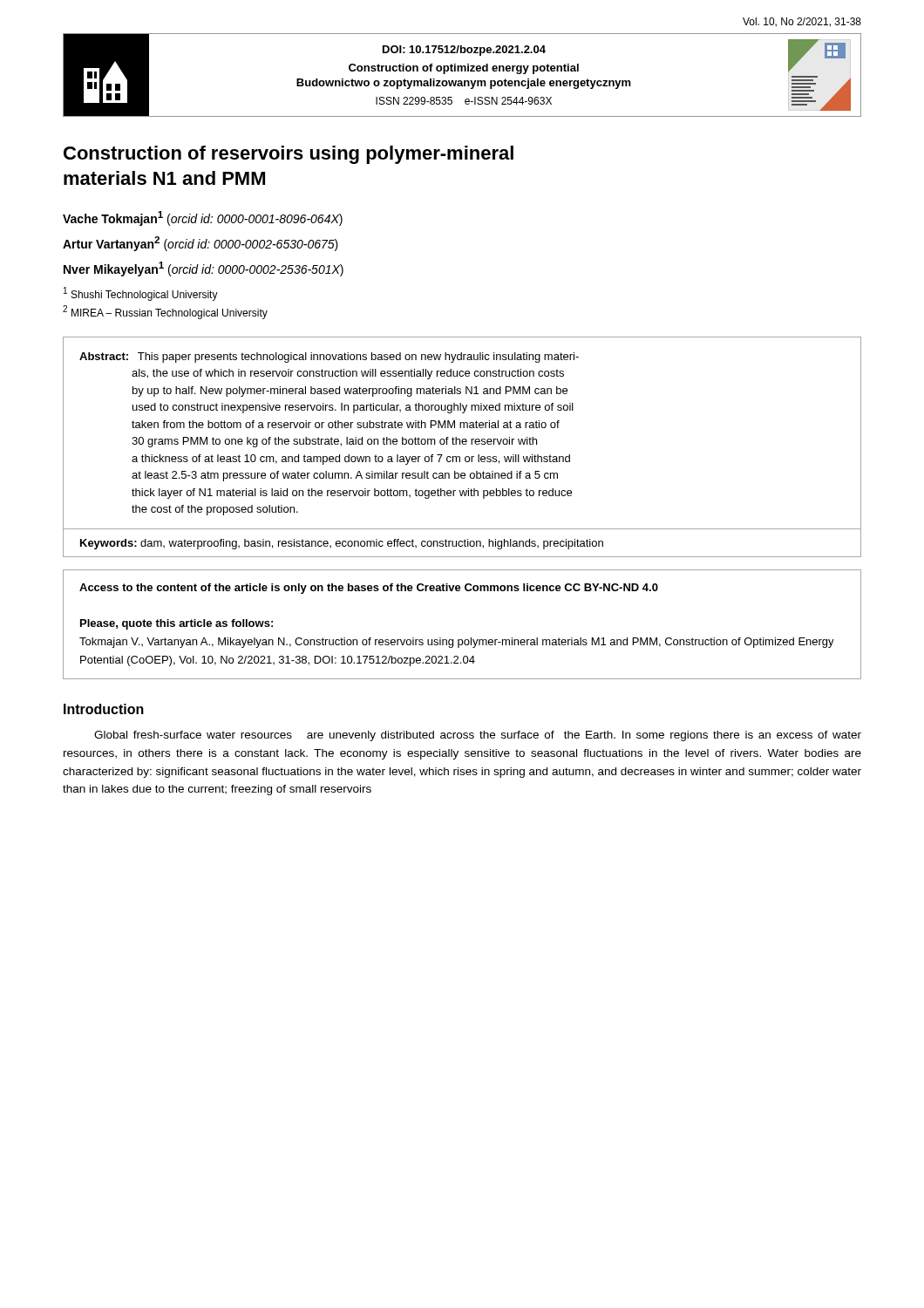This screenshot has width=924, height=1308.
Task: Select the logo
Action: coord(462,75)
